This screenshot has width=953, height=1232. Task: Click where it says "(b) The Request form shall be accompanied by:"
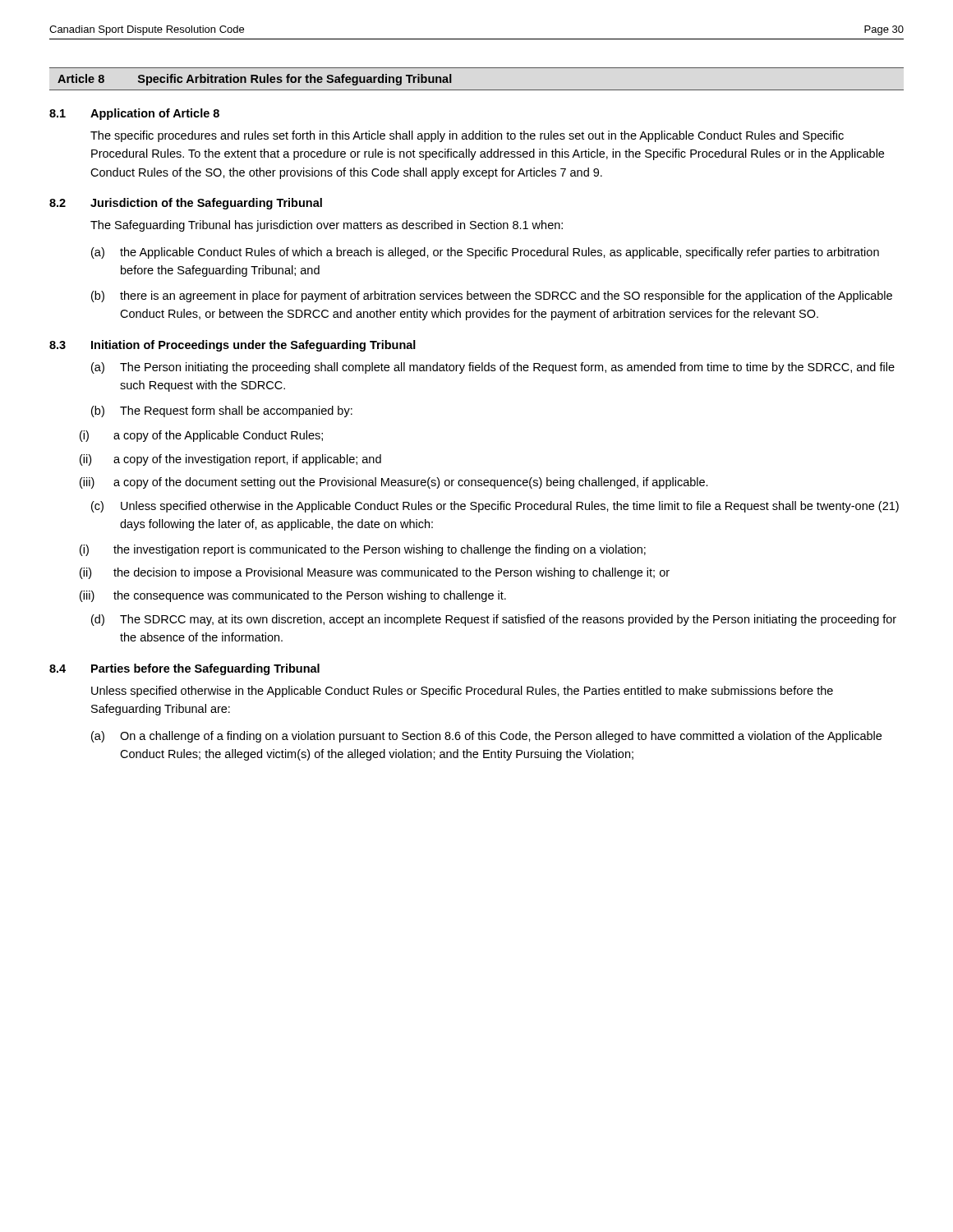tap(222, 411)
